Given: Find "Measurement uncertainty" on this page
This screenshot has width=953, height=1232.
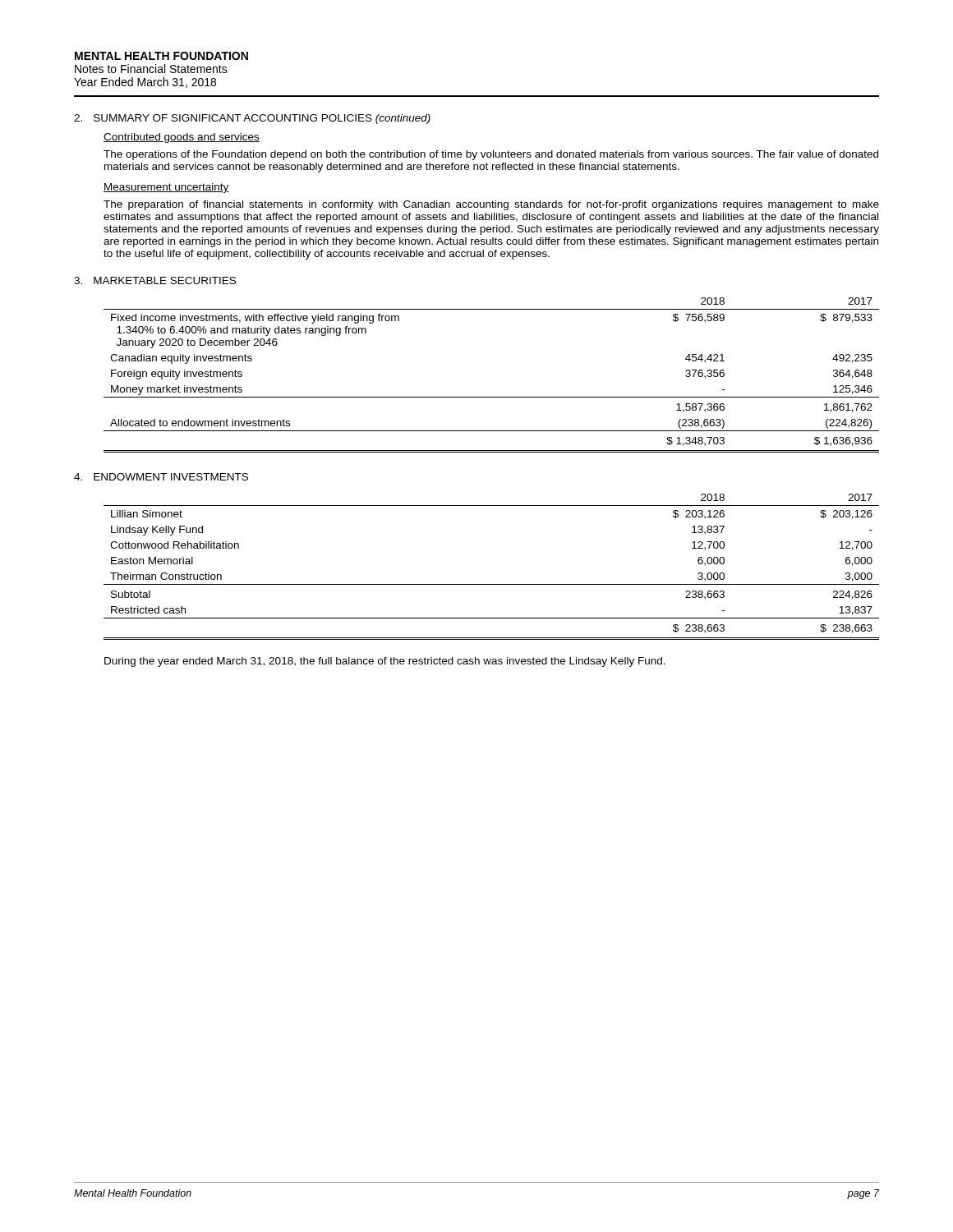Looking at the screenshot, I should tap(166, 187).
